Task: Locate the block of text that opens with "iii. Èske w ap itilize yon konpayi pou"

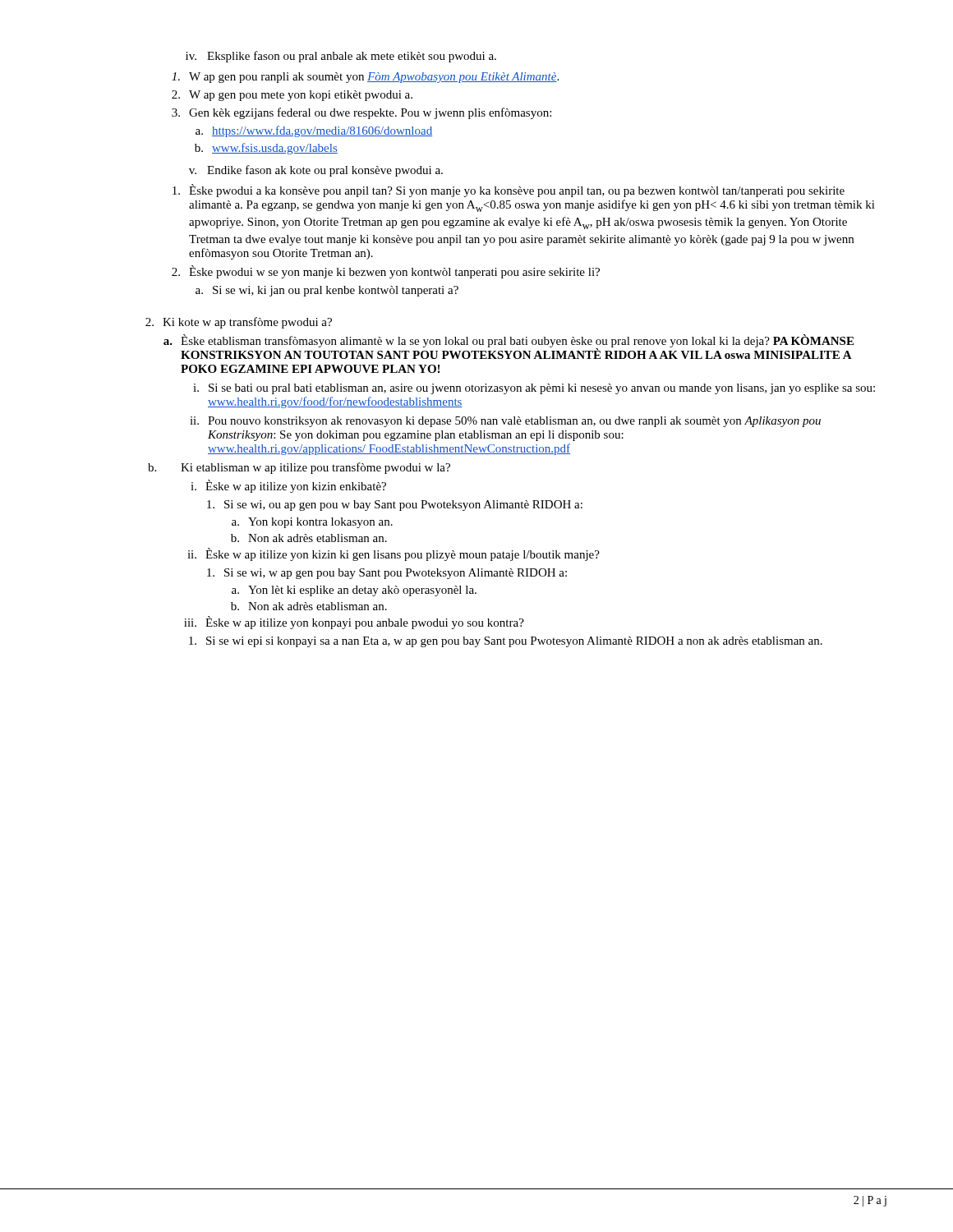Action: (531, 623)
